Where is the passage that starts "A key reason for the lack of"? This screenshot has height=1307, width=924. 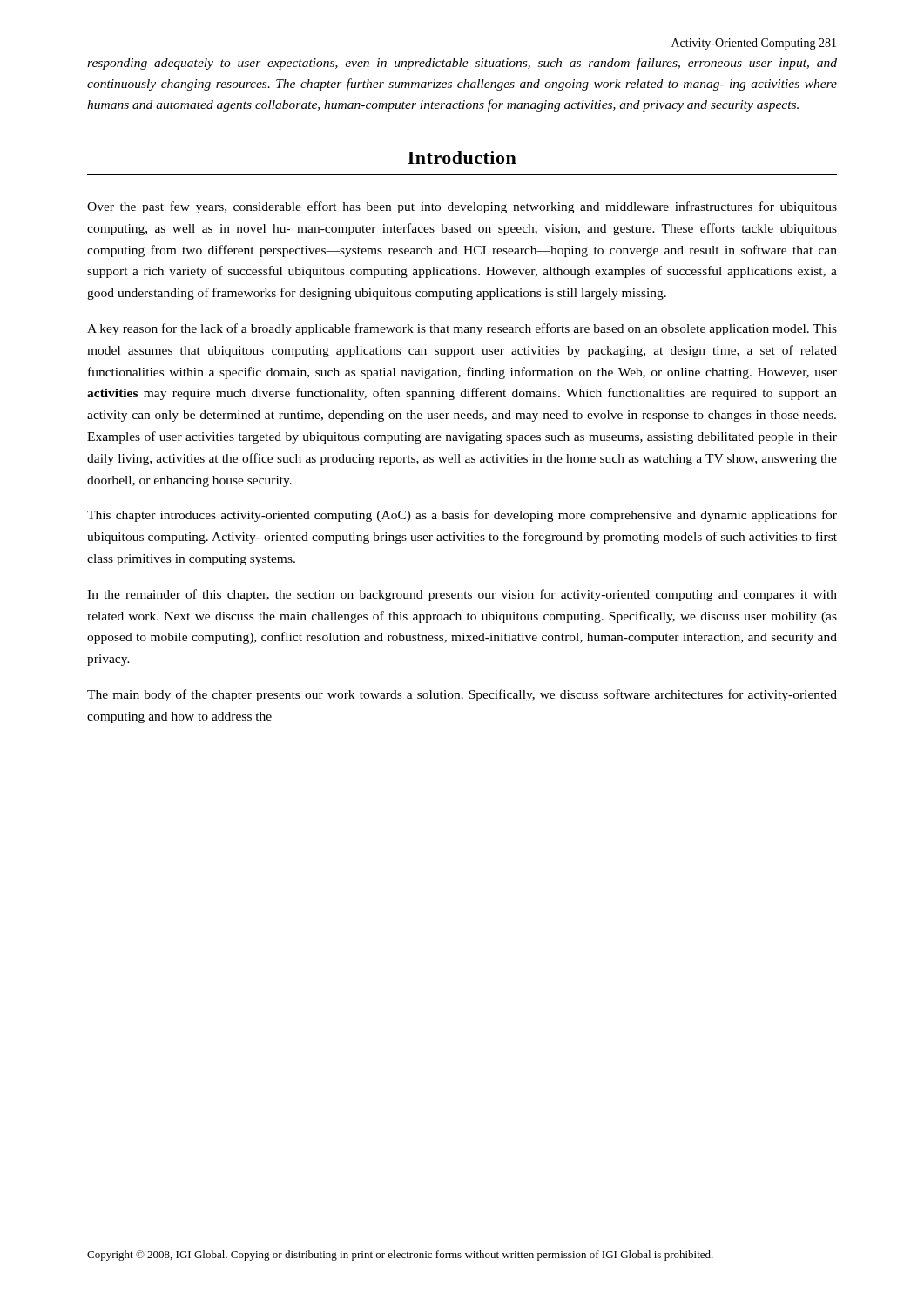(462, 404)
